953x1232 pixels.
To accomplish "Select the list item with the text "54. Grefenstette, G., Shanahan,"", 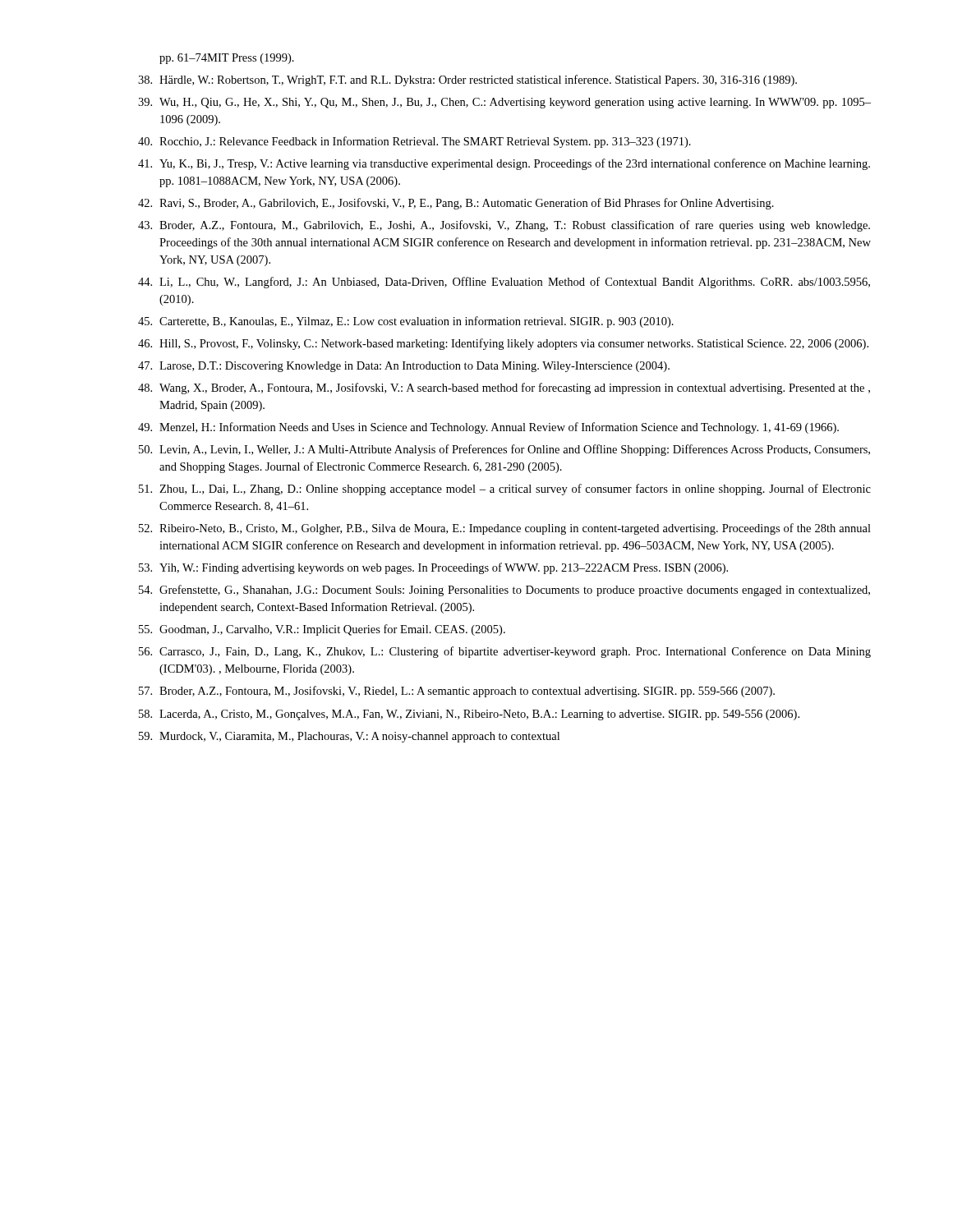I will (x=497, y=599).
